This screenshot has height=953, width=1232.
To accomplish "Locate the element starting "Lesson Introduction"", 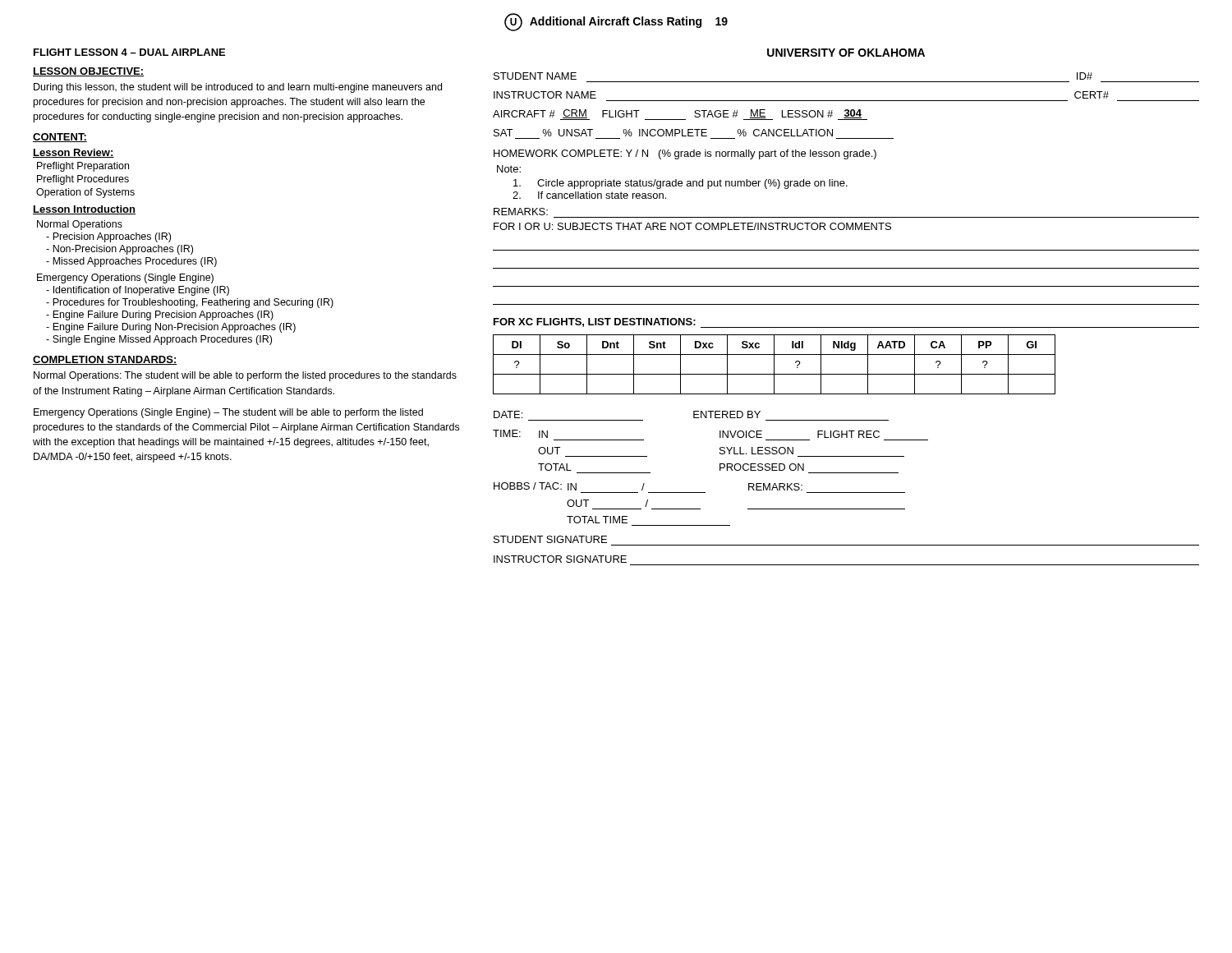I will pos(84,209).
